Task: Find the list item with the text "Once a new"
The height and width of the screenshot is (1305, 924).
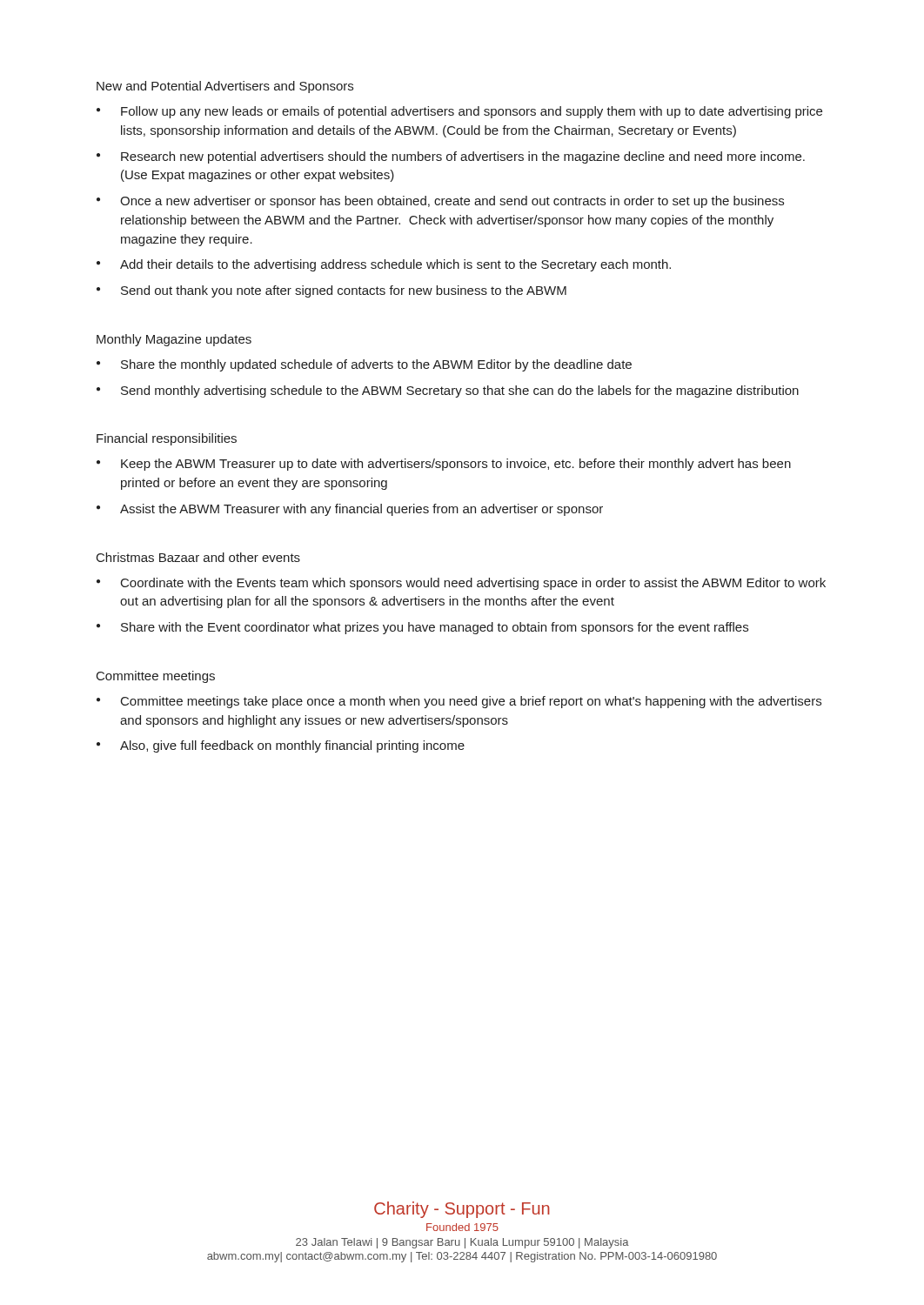Action: click(452, 219)
